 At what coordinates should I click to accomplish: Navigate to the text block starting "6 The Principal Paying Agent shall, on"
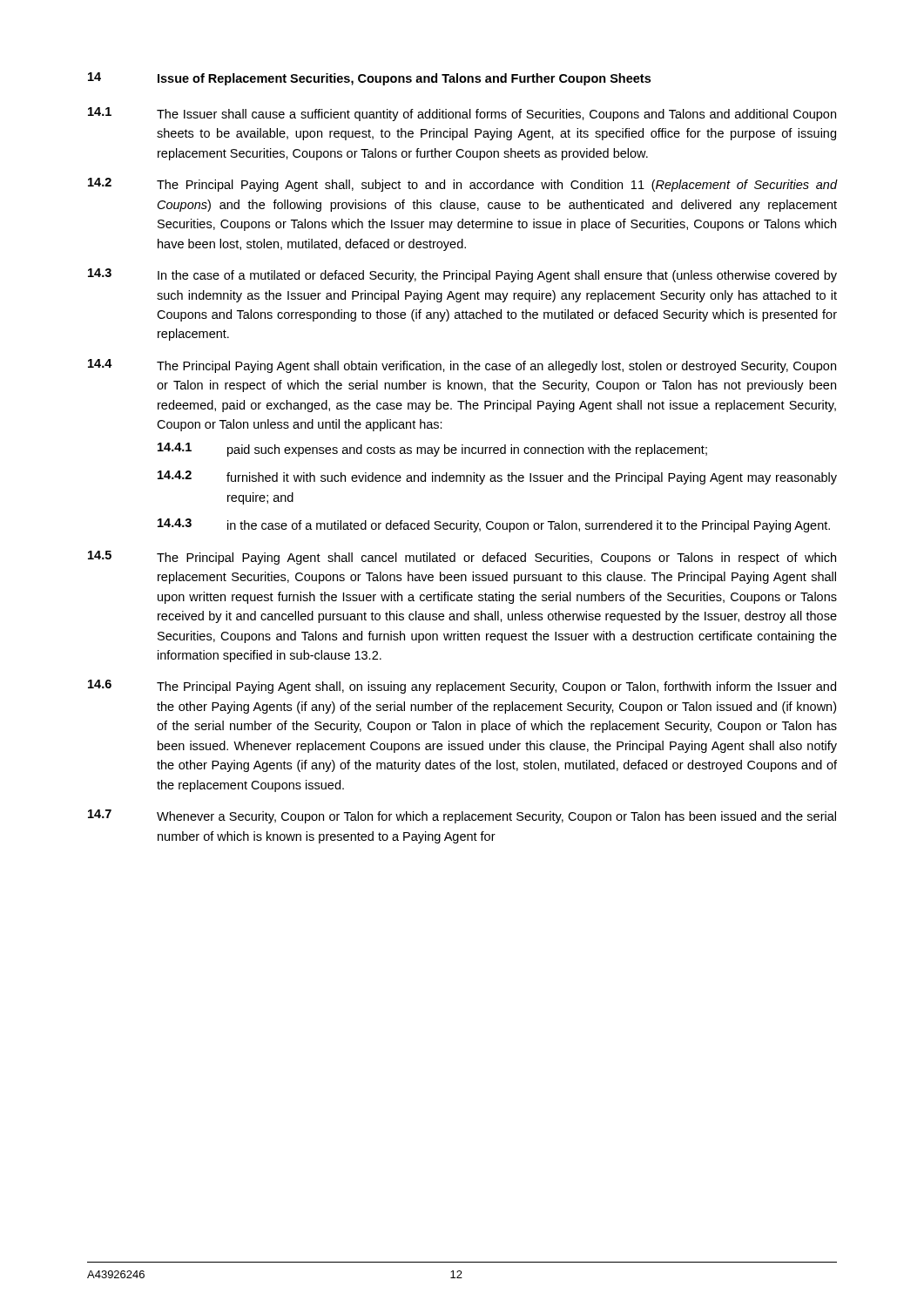[462, 736]
